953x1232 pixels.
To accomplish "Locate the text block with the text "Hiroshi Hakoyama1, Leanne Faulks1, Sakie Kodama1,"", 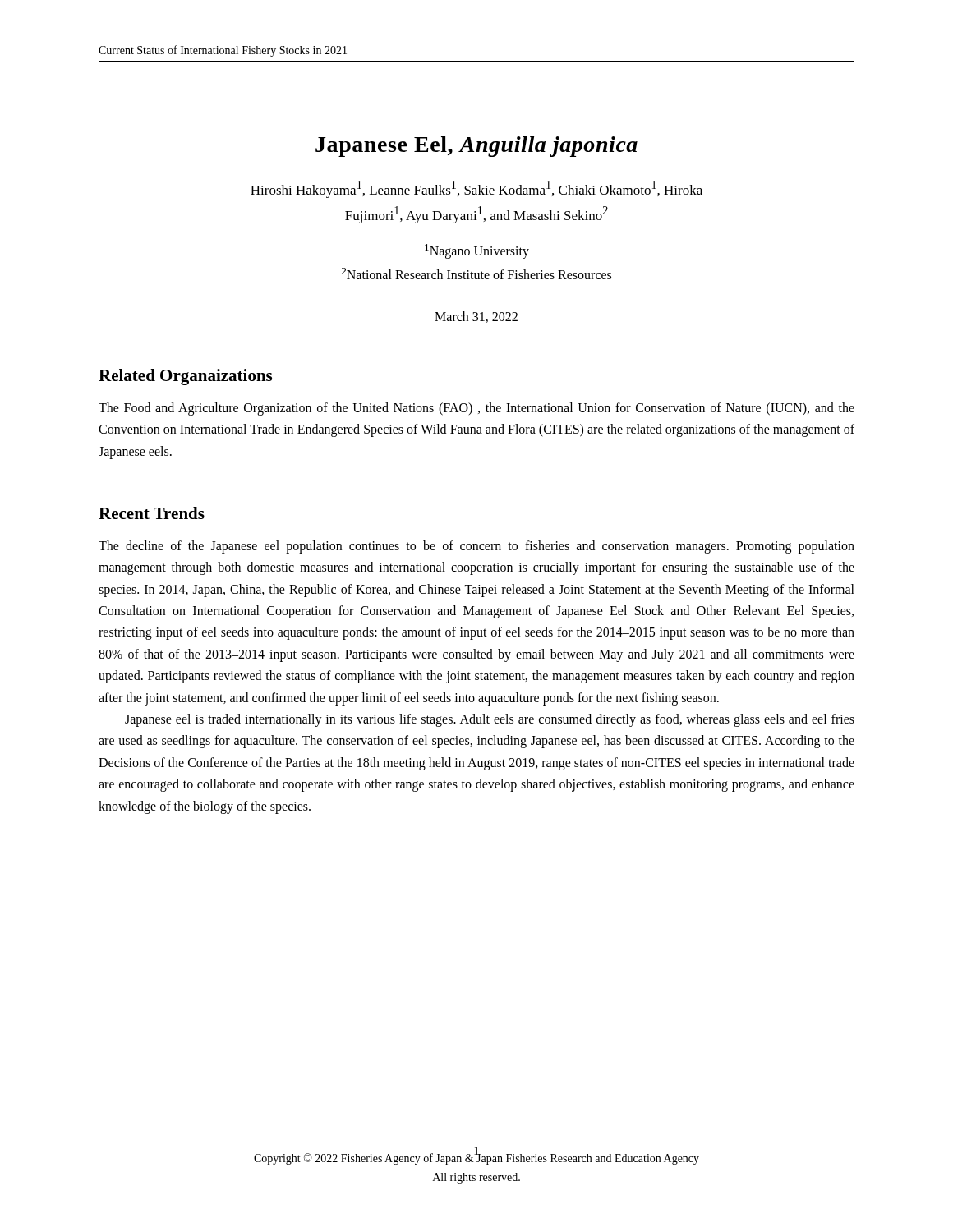I will 476,201.
